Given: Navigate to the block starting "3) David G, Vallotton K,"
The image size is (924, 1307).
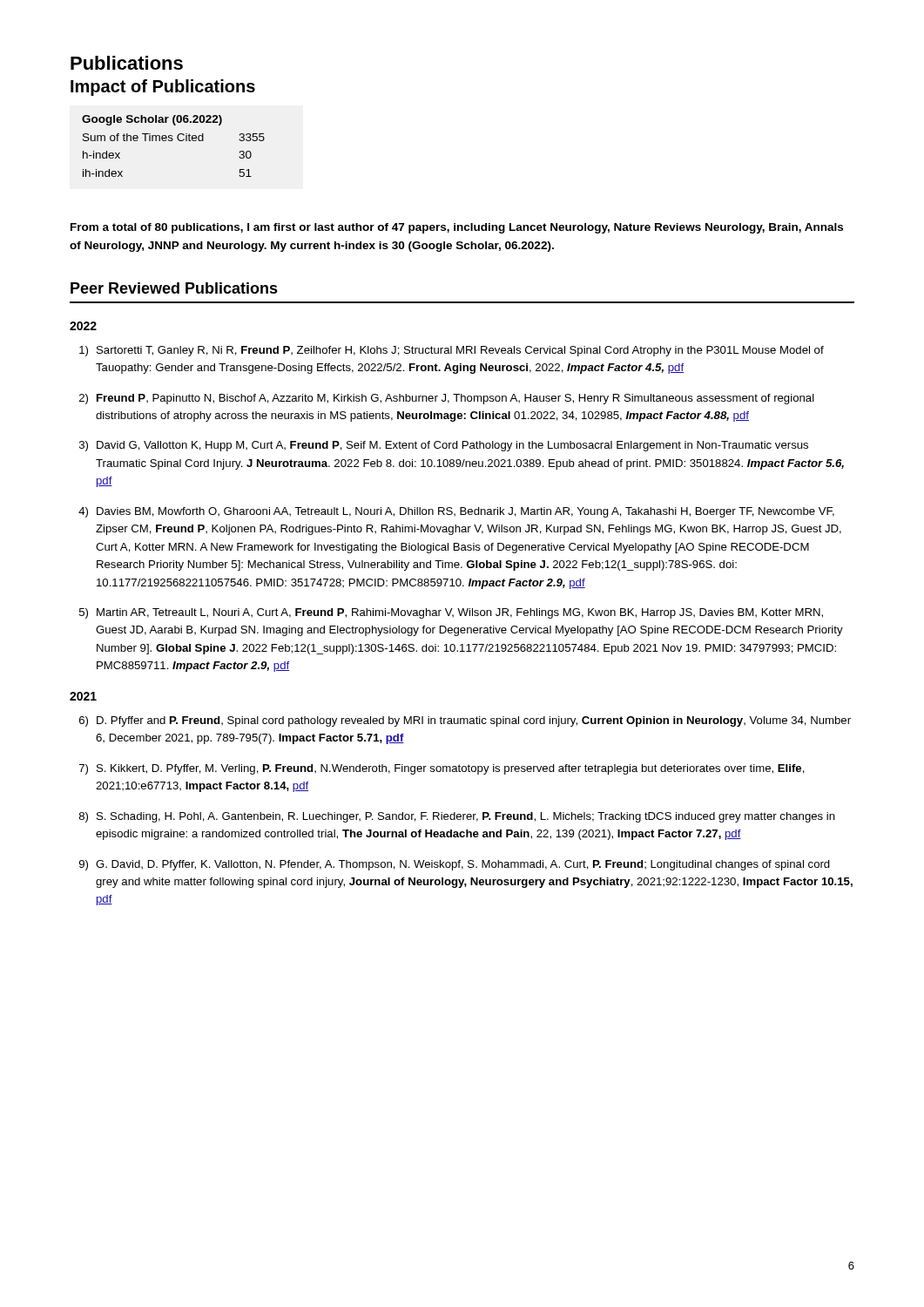Looking at the screenshot, I should pyautogui.click(x=462, y=464).
